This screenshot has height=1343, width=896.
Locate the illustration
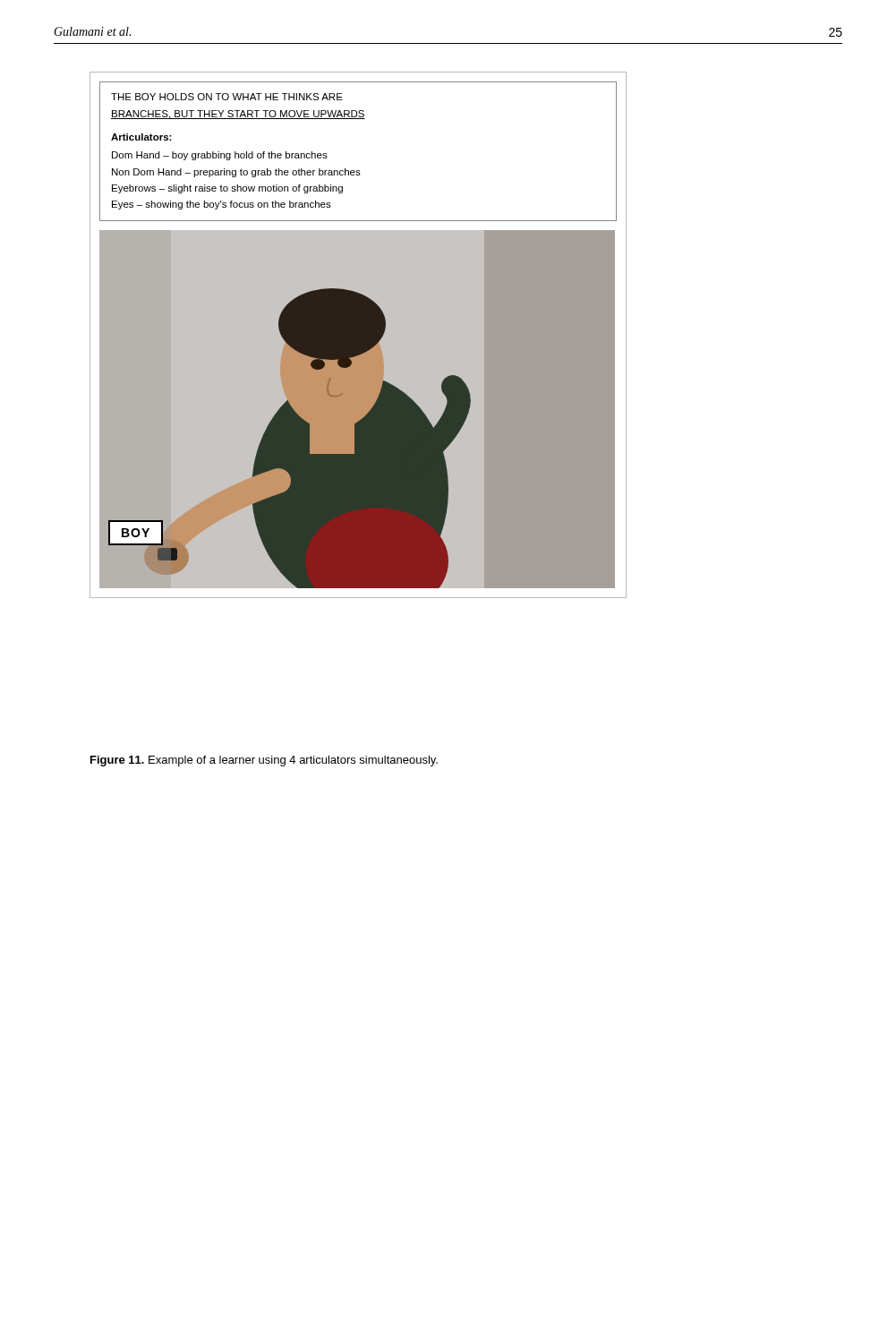tap(358, 335)
